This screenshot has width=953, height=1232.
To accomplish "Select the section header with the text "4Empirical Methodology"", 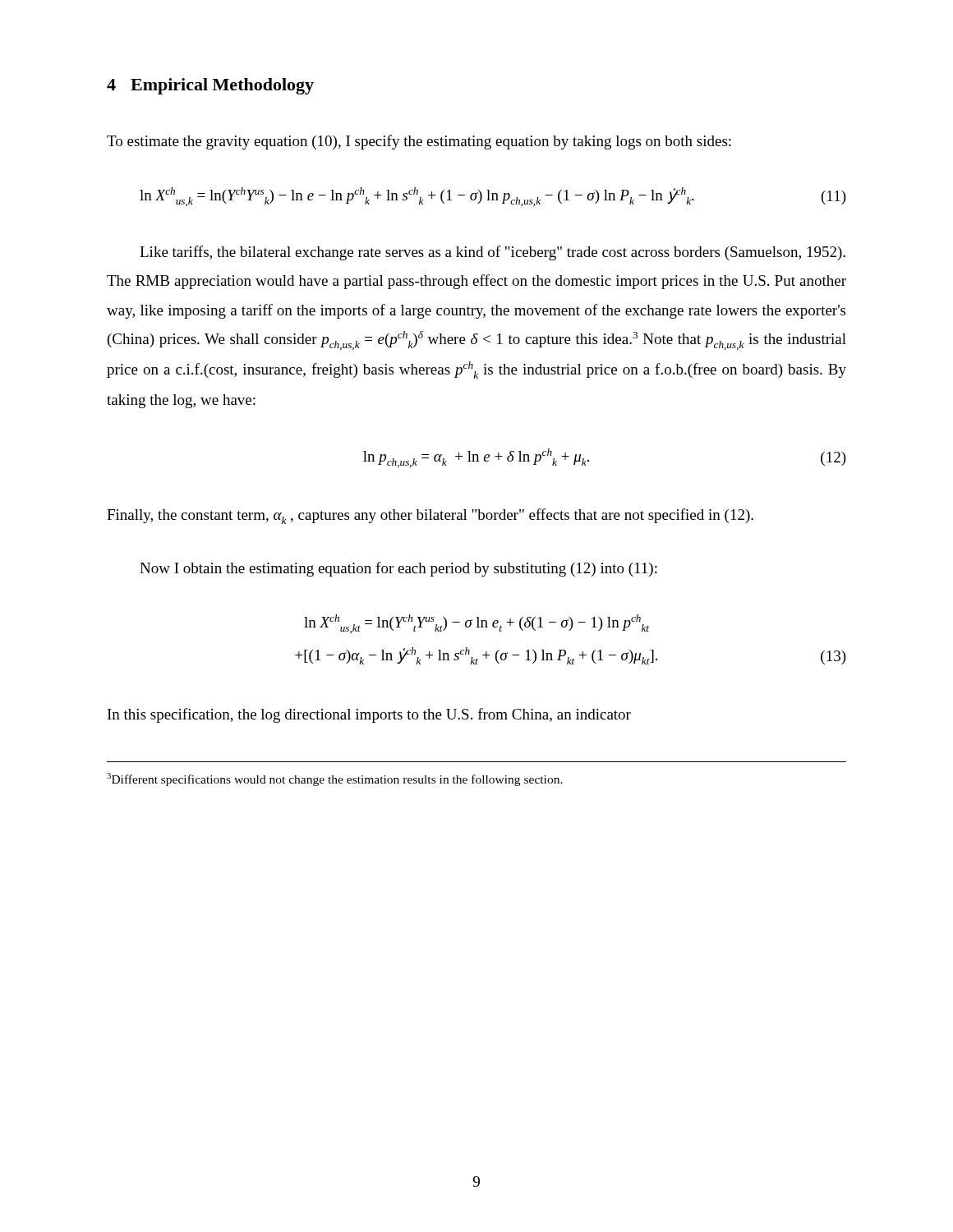I will 210,84.
